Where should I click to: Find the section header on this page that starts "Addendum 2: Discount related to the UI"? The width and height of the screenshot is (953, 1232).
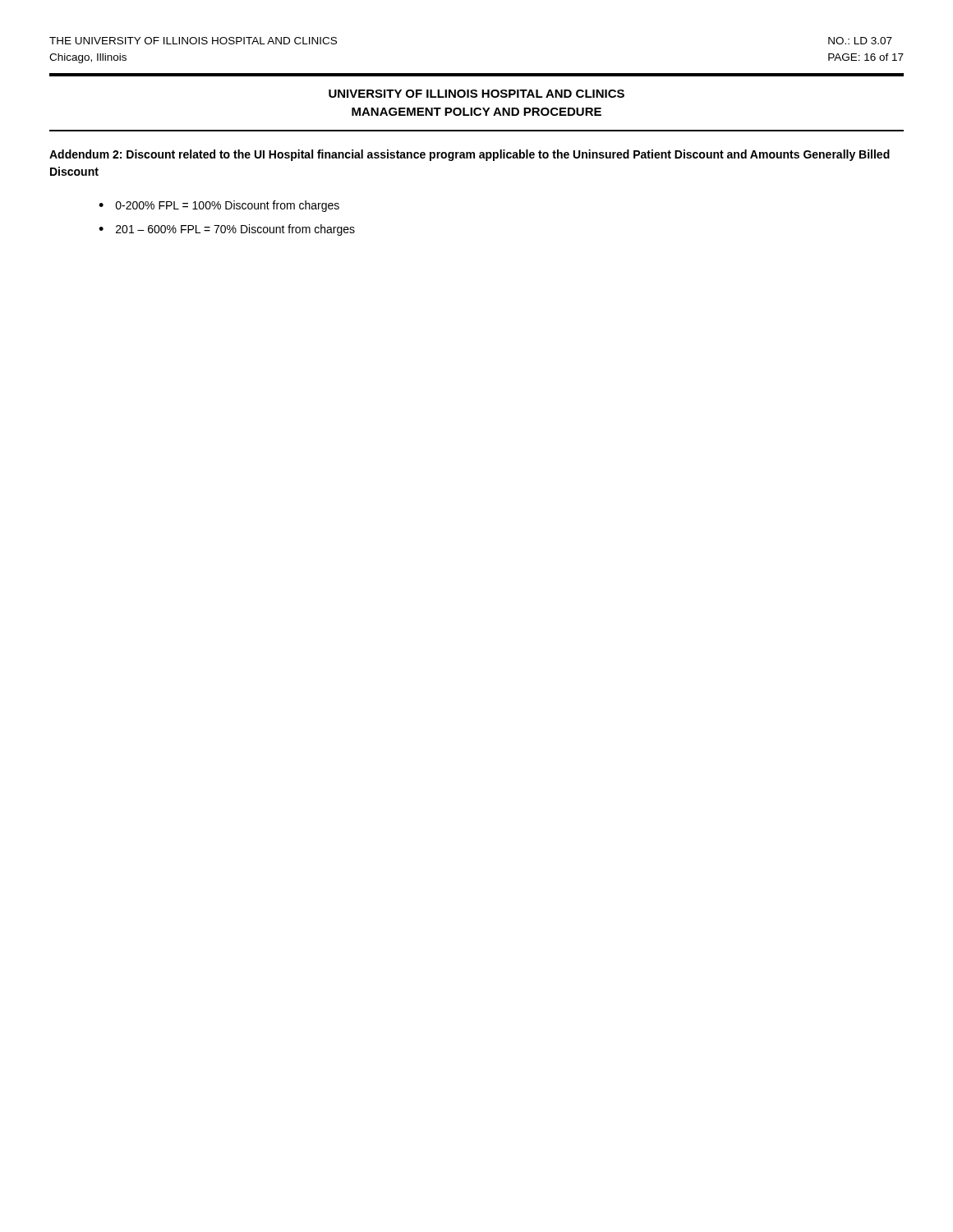pyautogui.click(x=470, y=163)
